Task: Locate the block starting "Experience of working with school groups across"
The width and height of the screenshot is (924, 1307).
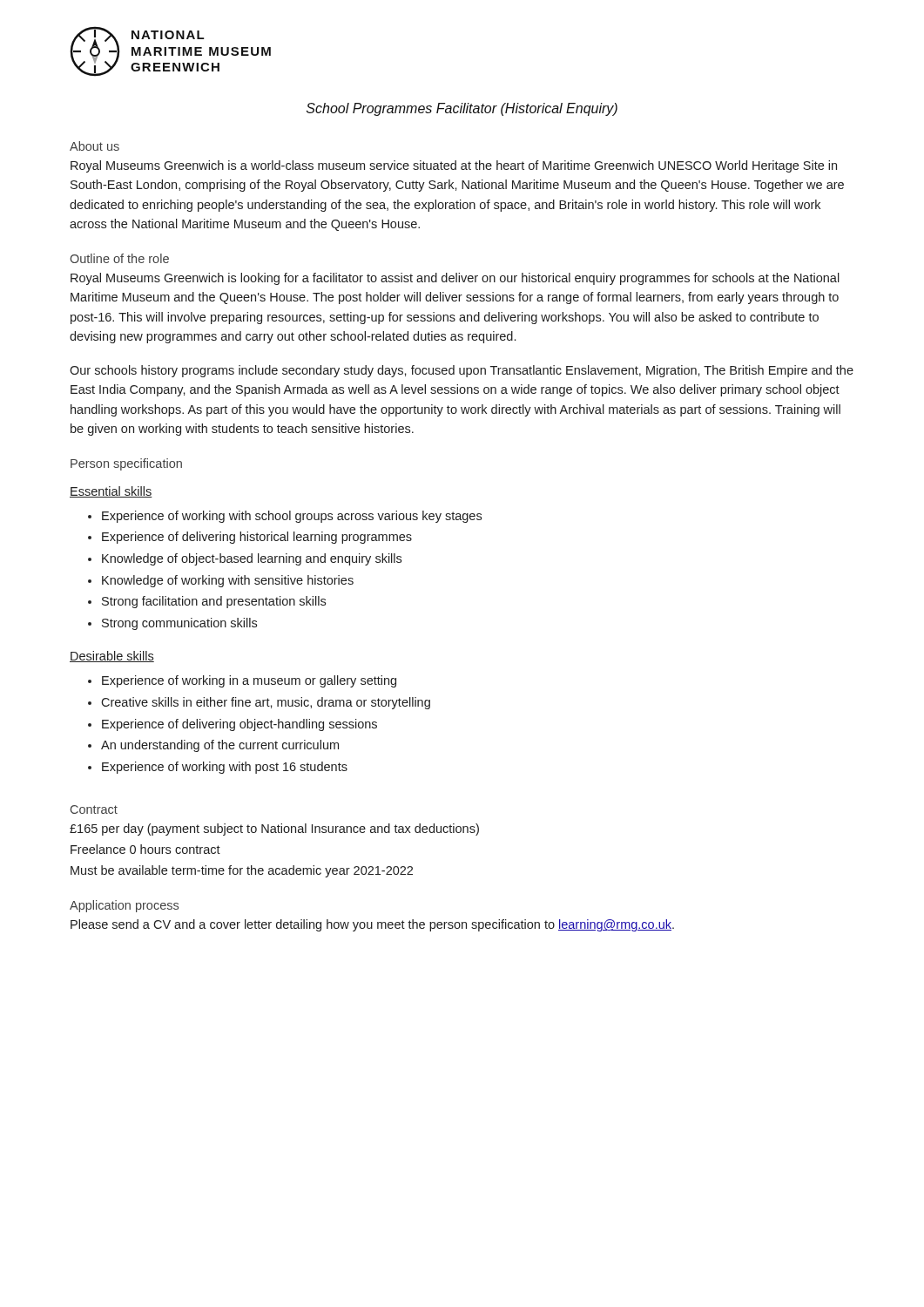Action: point(292,516)
